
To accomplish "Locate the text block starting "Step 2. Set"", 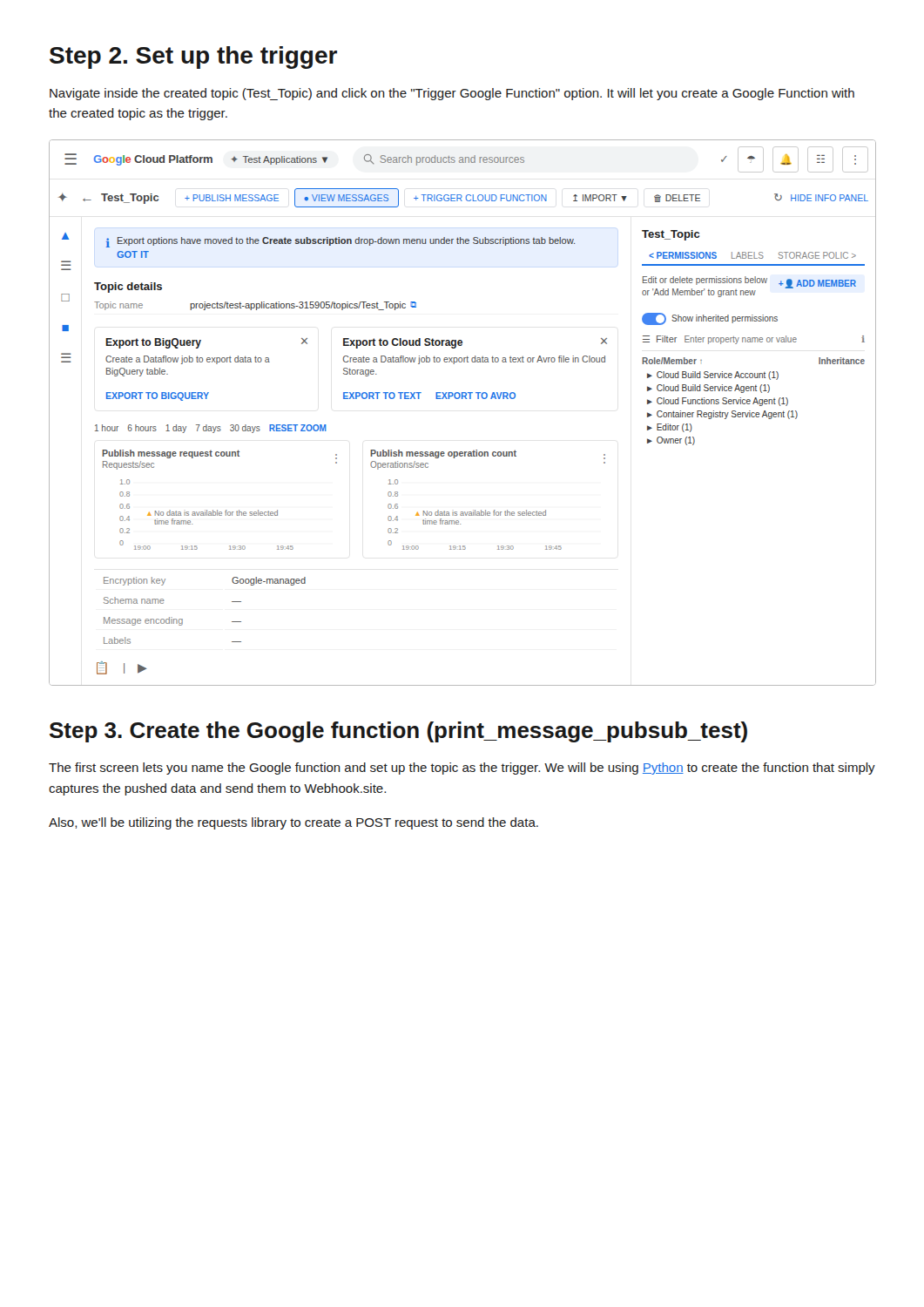I will (193, 58).
